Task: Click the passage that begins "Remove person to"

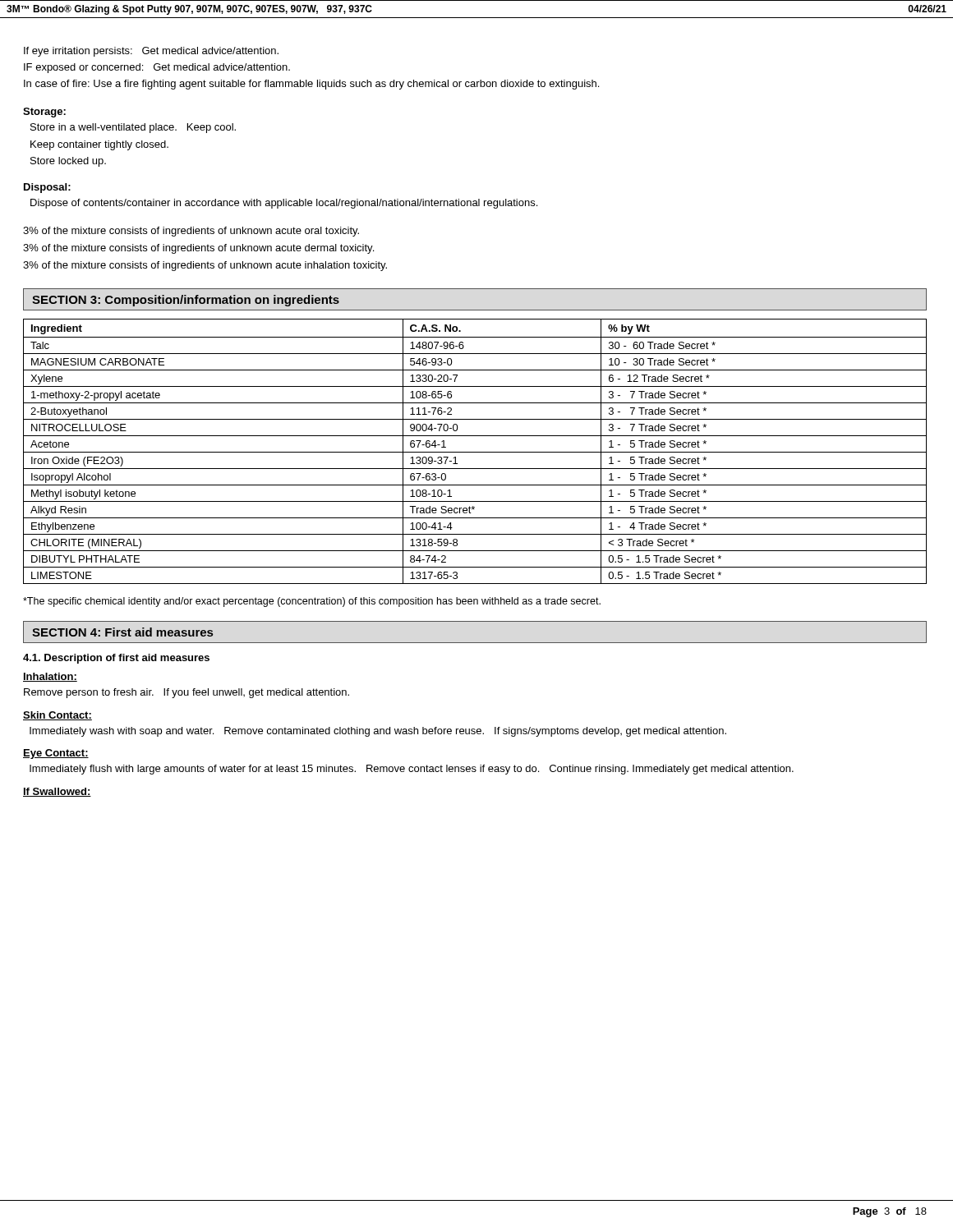Action: click(187, 692)
